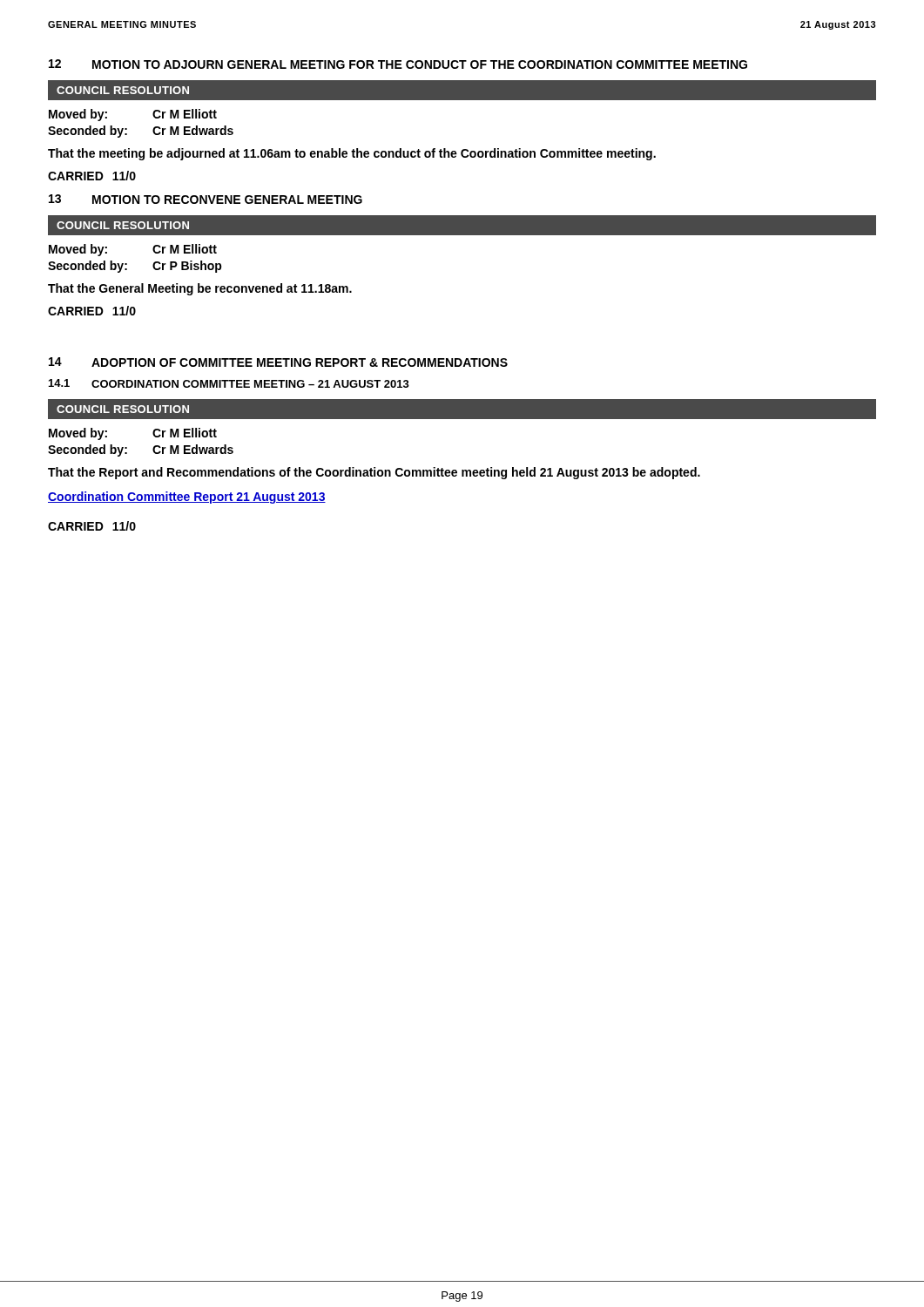924x1307 pixels.
Task: Locate the text block starting "That the meeting be adjourned at 11.06am"
Action: click(x=352, y=153)
